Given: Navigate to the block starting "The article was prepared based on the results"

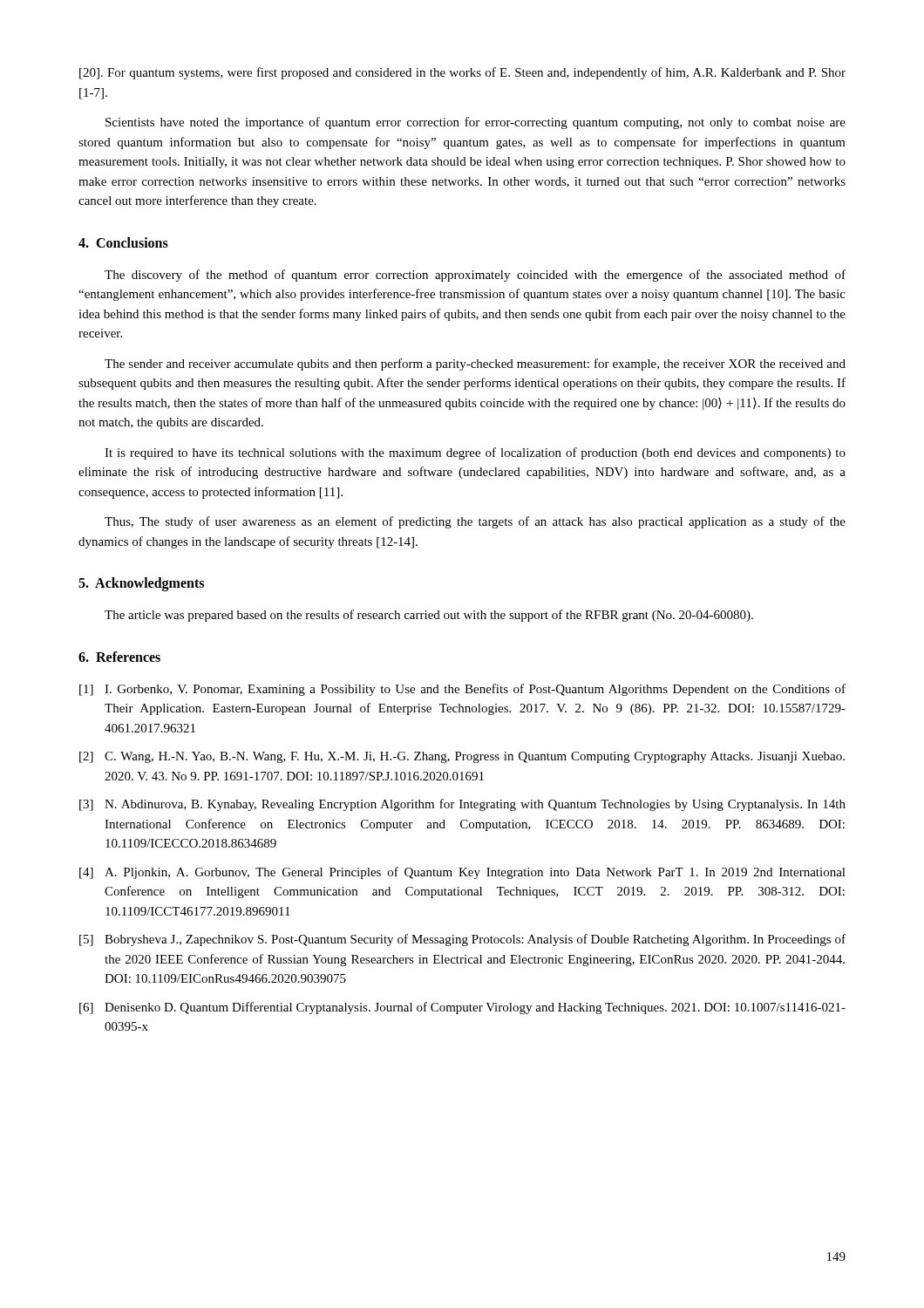Looking at the screenshot, I should (462, 615).
